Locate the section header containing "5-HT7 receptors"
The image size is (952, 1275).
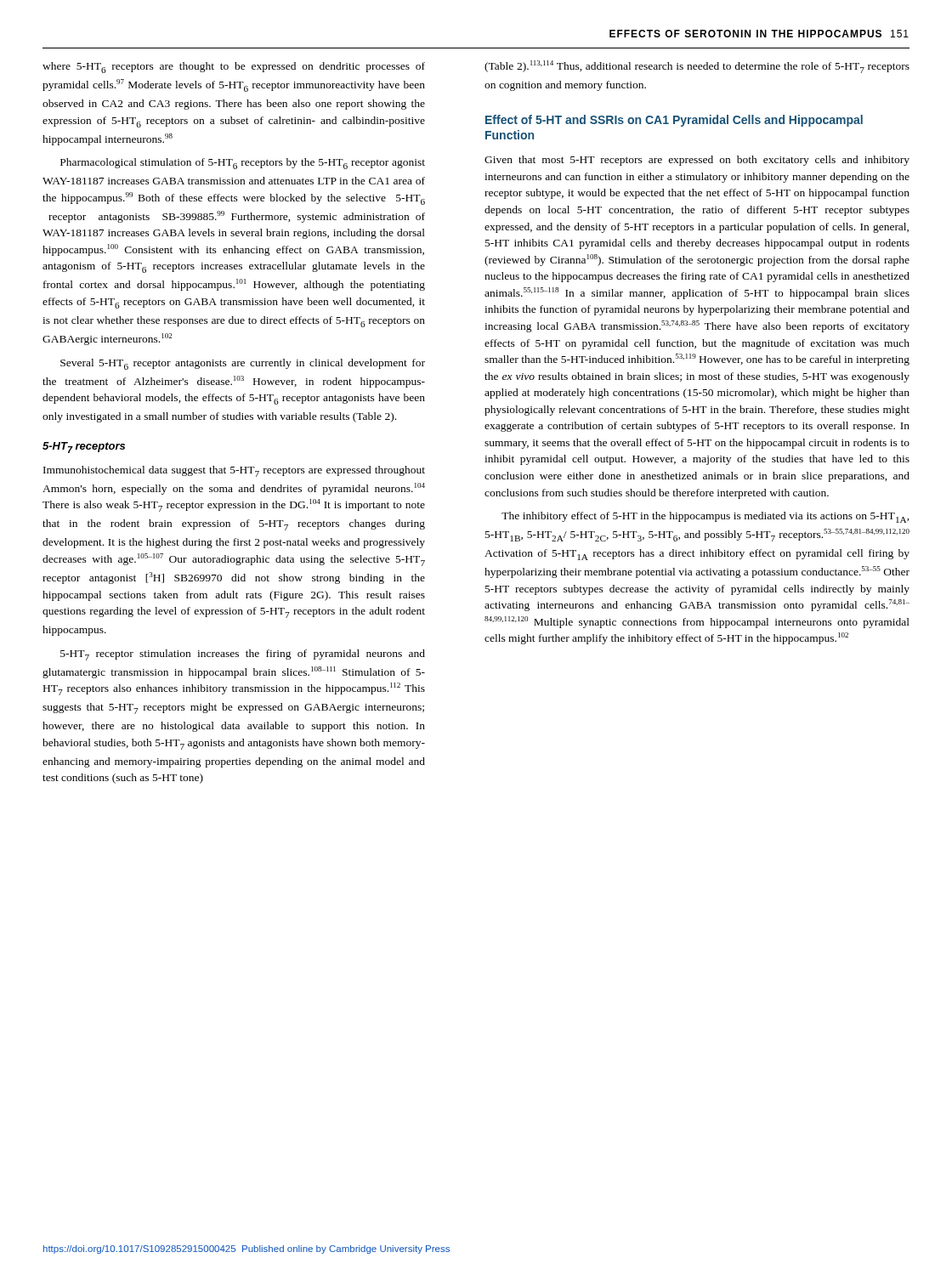pos(84,447)
